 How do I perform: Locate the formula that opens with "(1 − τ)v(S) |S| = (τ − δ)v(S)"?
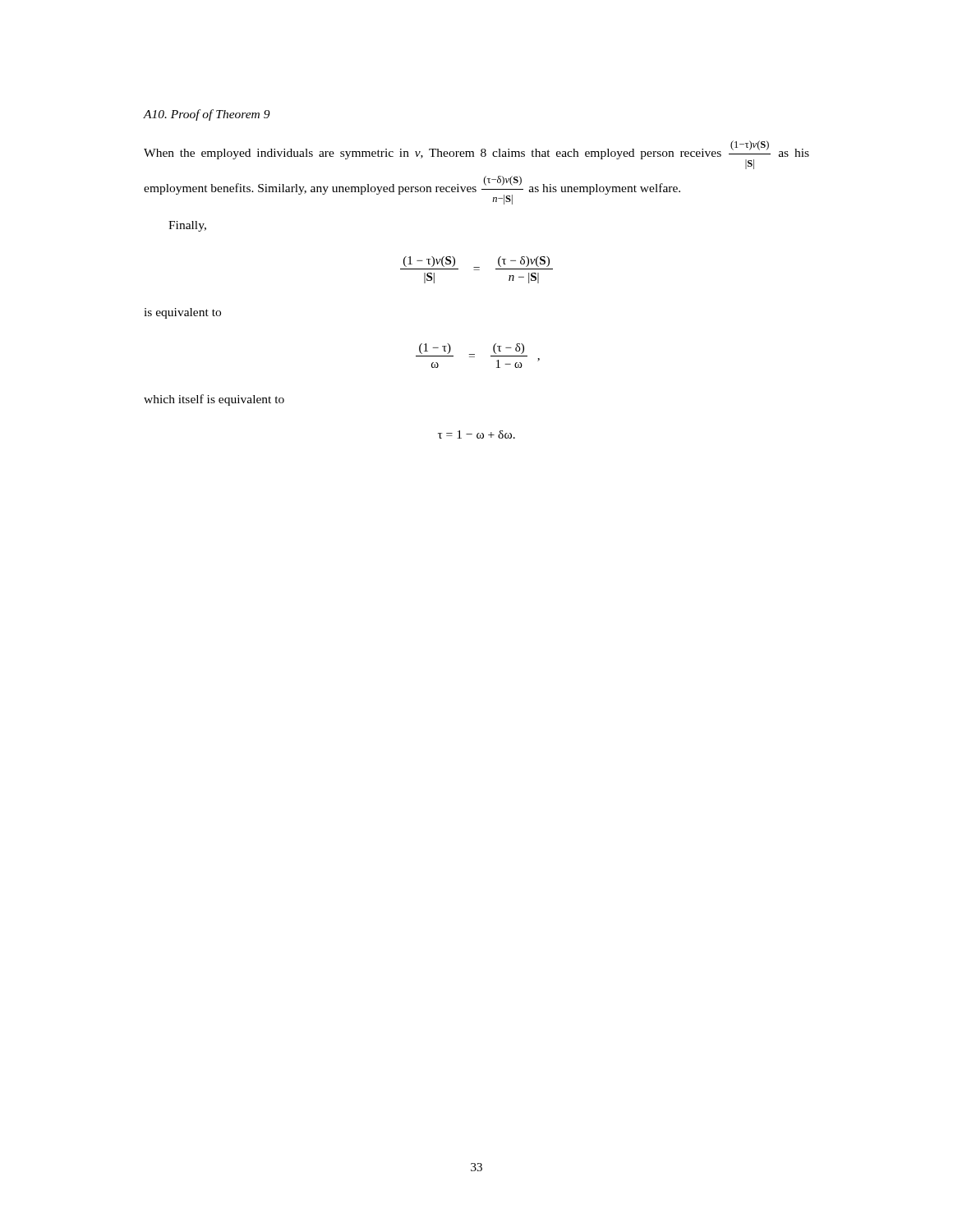[476, 269]
